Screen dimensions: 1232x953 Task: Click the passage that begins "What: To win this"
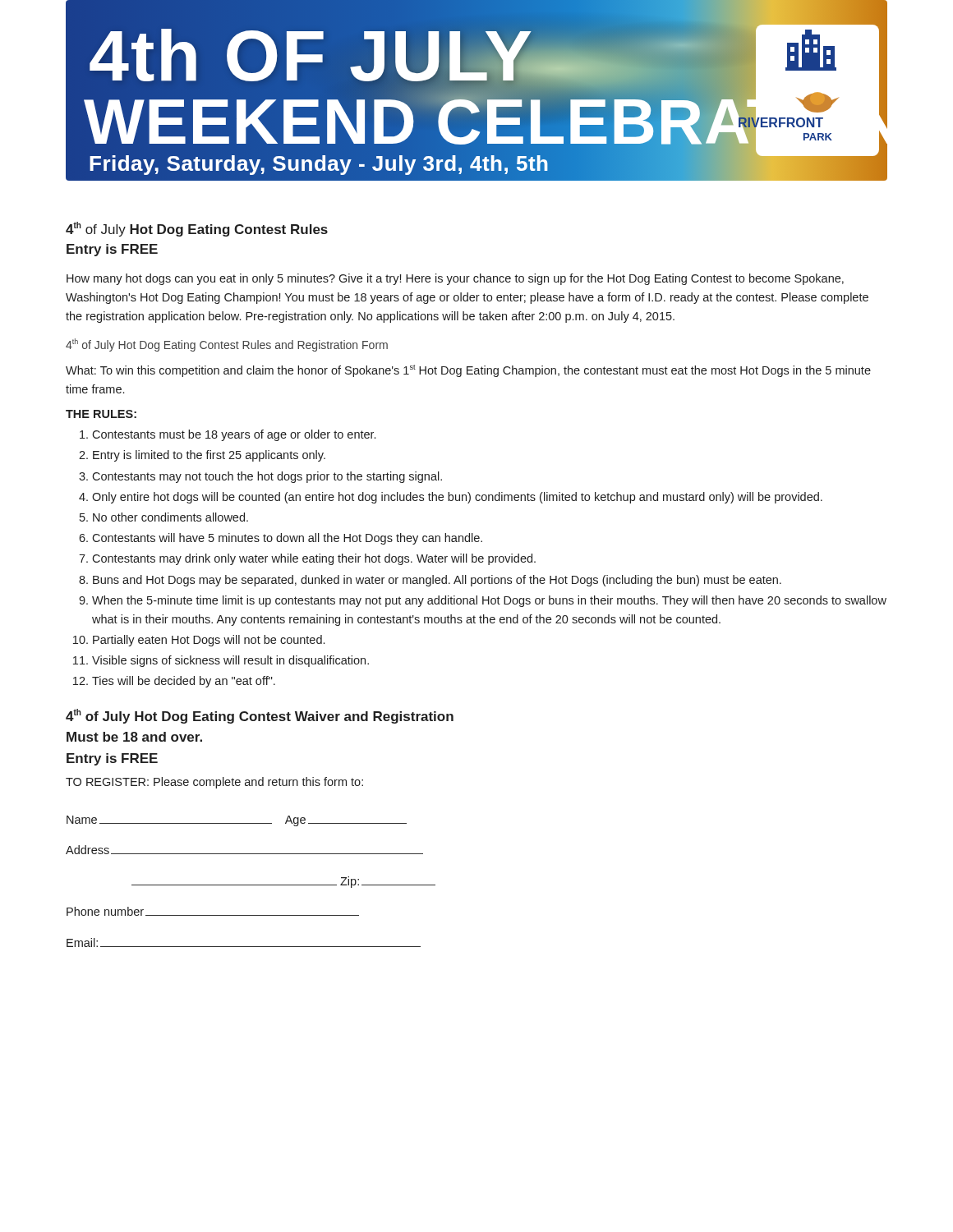(x=468, y=379)
